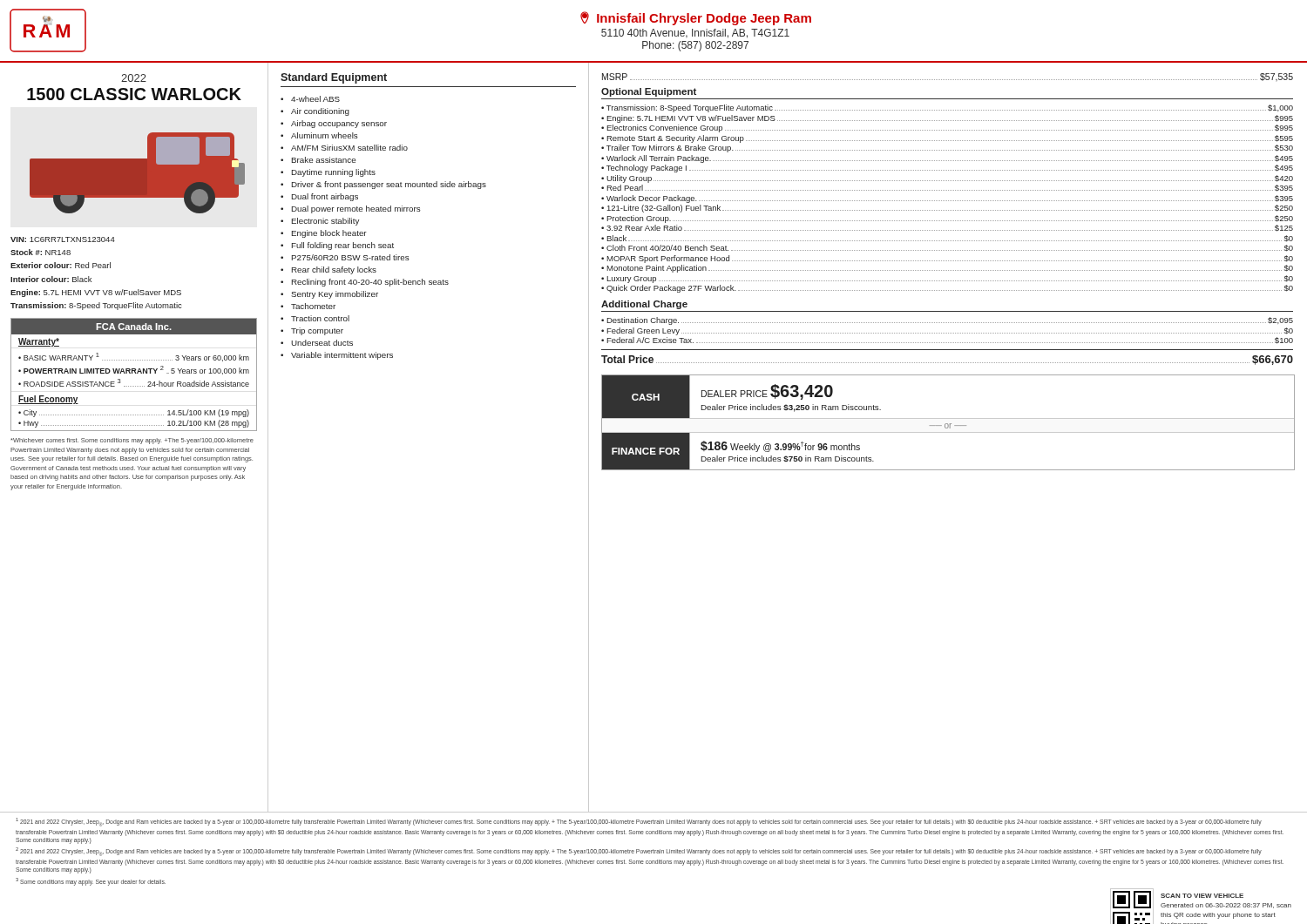Navigate to the block starting "• 3.92 Rear Axle Ratio $125"
This screenshot has height=924, width=1307.
[x=947, y=228]
